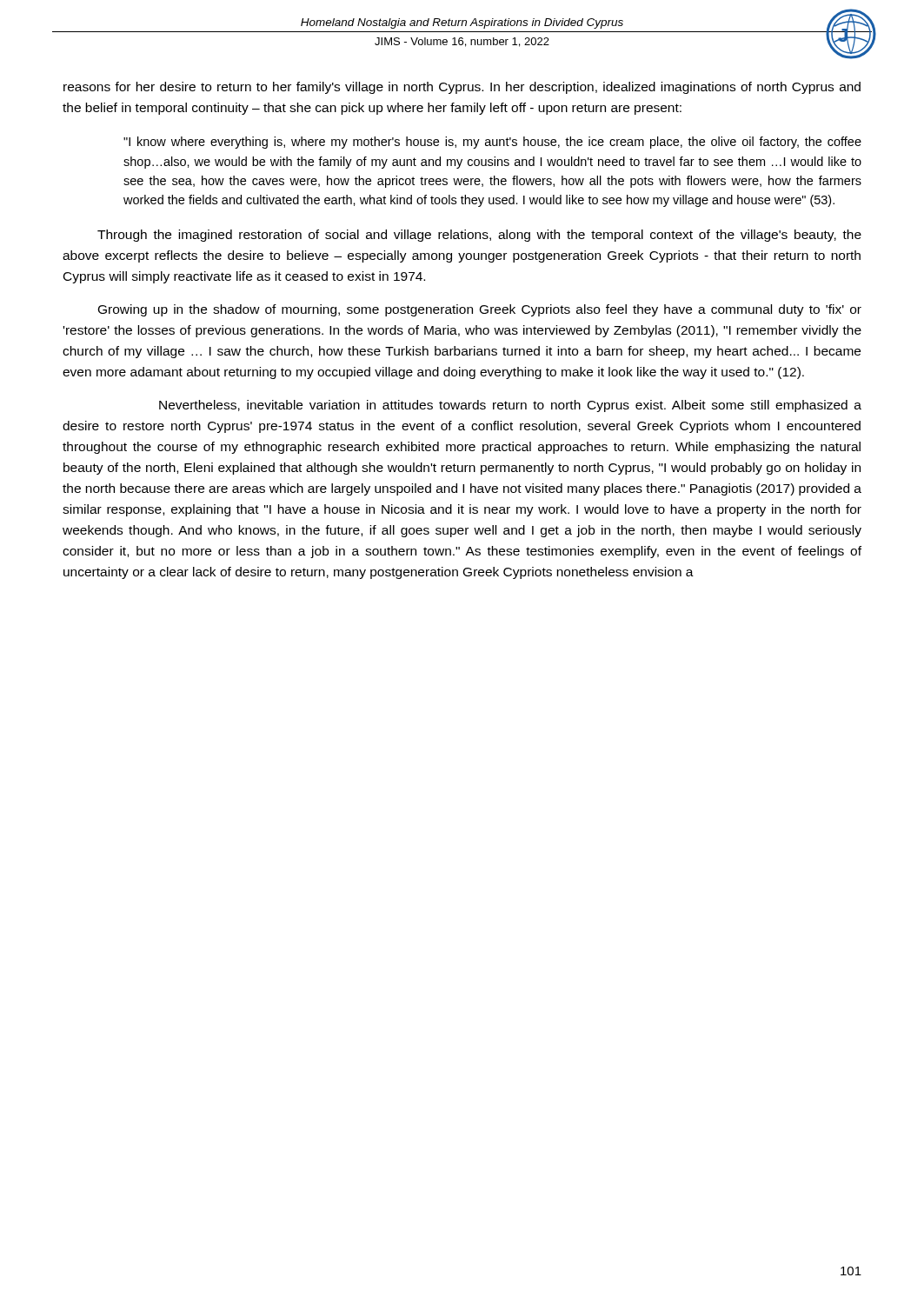Screen dimensions: 1304x924
Task: Point to the block starting "reasons for her desire to"
Action: pyautogui.click(x=462, y=97)
